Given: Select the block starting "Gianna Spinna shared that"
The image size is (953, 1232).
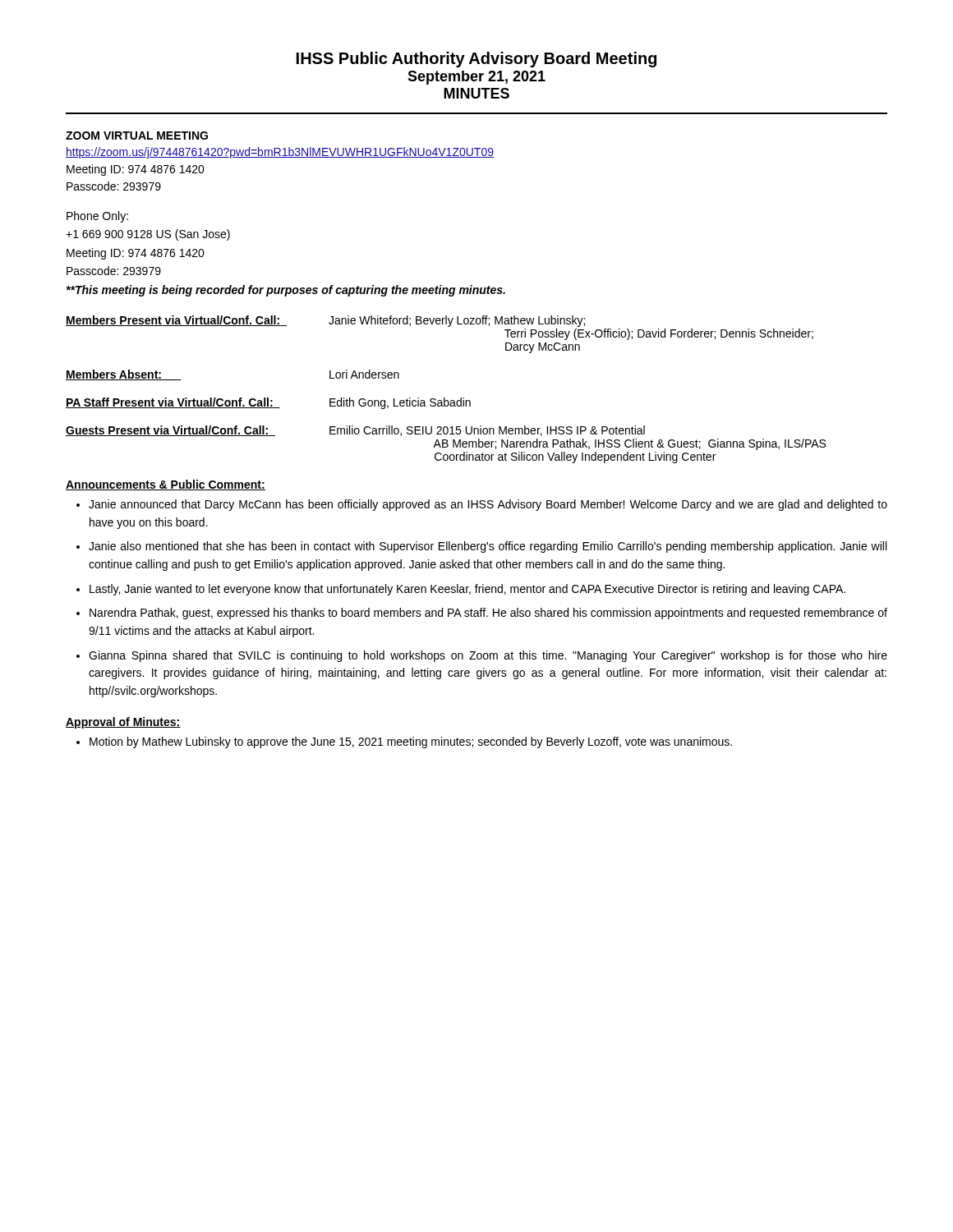Looking at the screenshot, I should click(488, 673).
